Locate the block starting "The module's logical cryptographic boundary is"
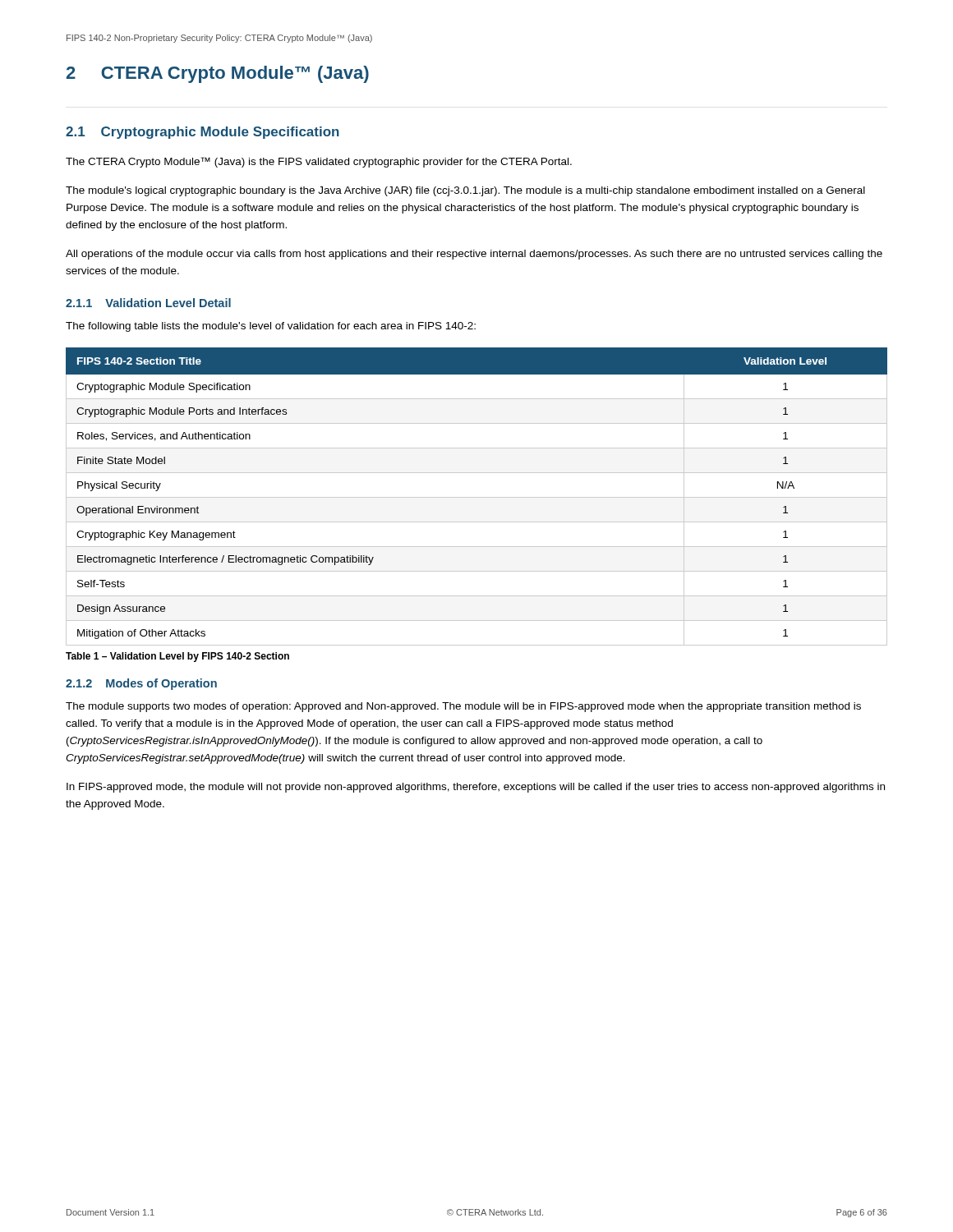This screenshot has height=1232, width=953. pos(466,207)
